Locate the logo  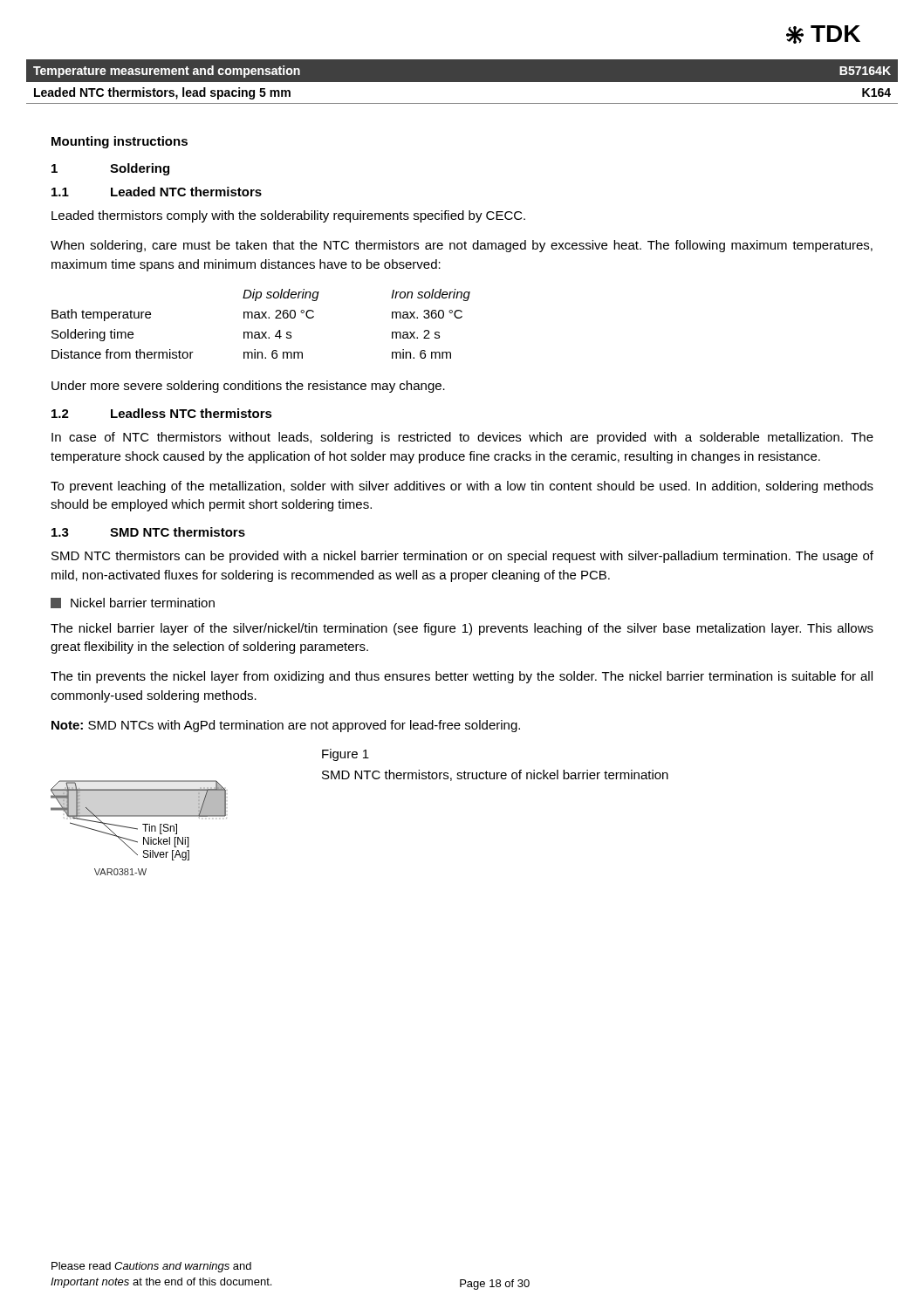click(841, 35)
